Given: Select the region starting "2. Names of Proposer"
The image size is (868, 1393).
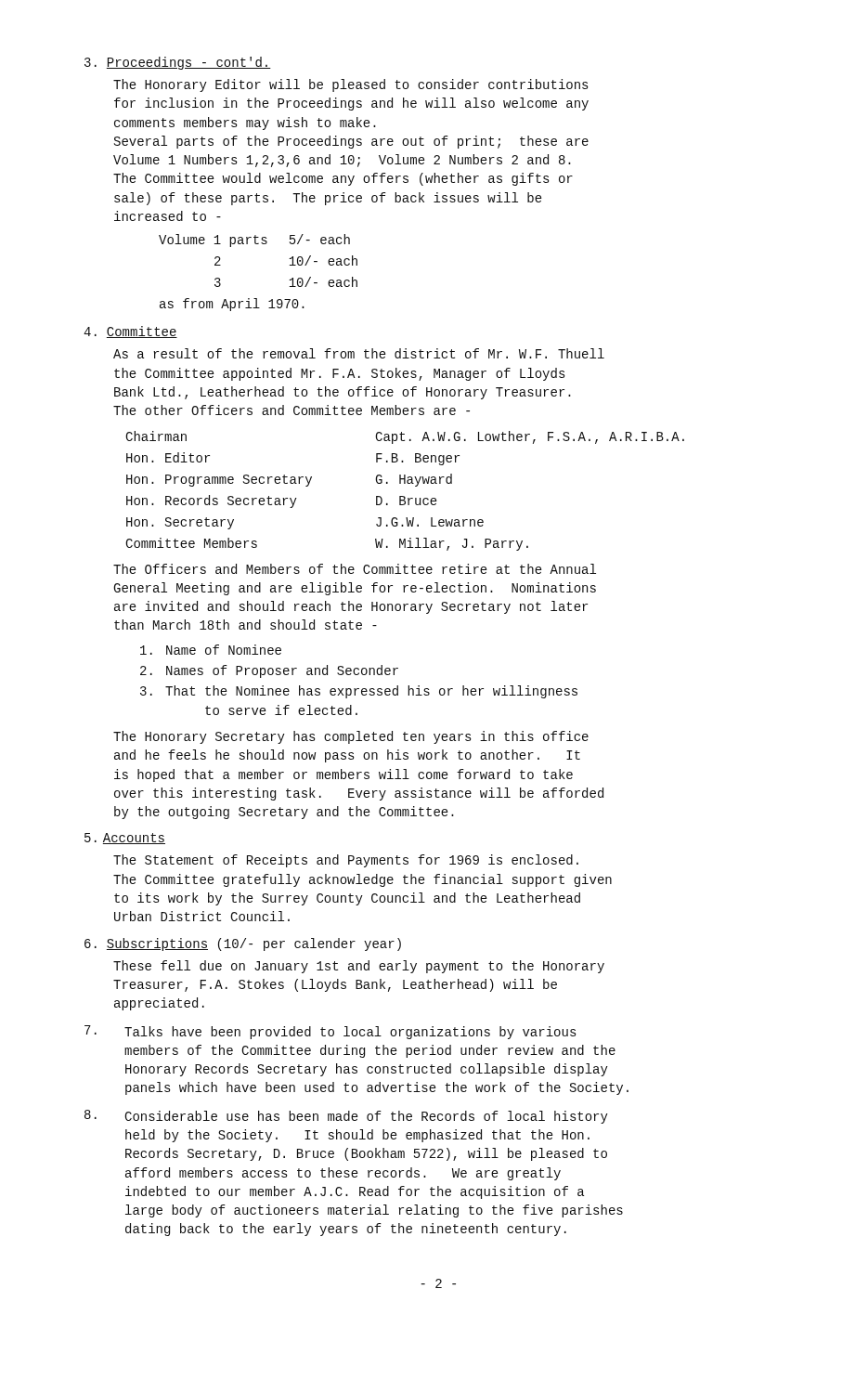Looking at the screenshot, I should click(269, 672).
